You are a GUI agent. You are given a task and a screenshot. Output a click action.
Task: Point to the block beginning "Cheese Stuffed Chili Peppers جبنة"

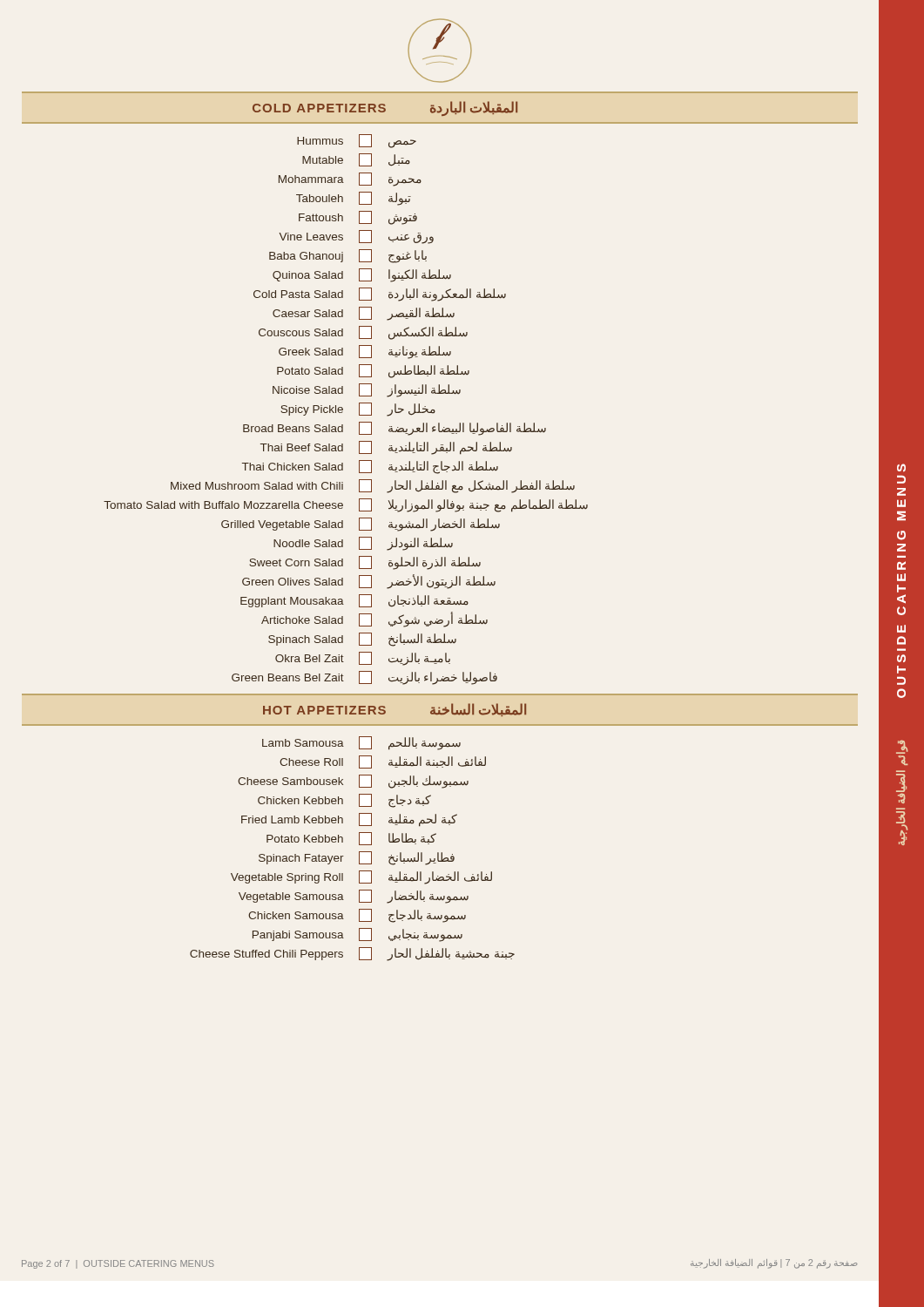coord(439,953)
